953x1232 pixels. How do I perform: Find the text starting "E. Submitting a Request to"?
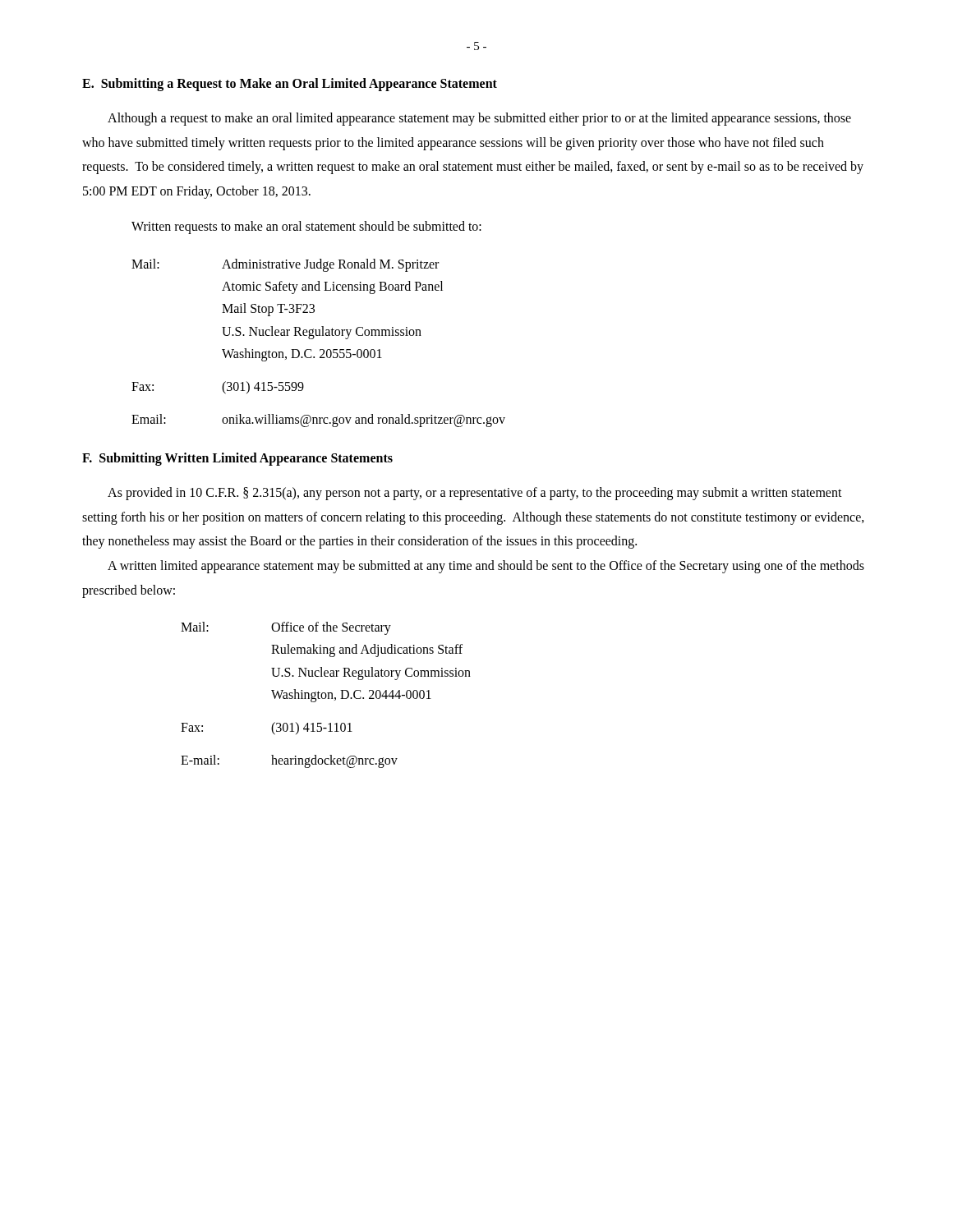290,83
